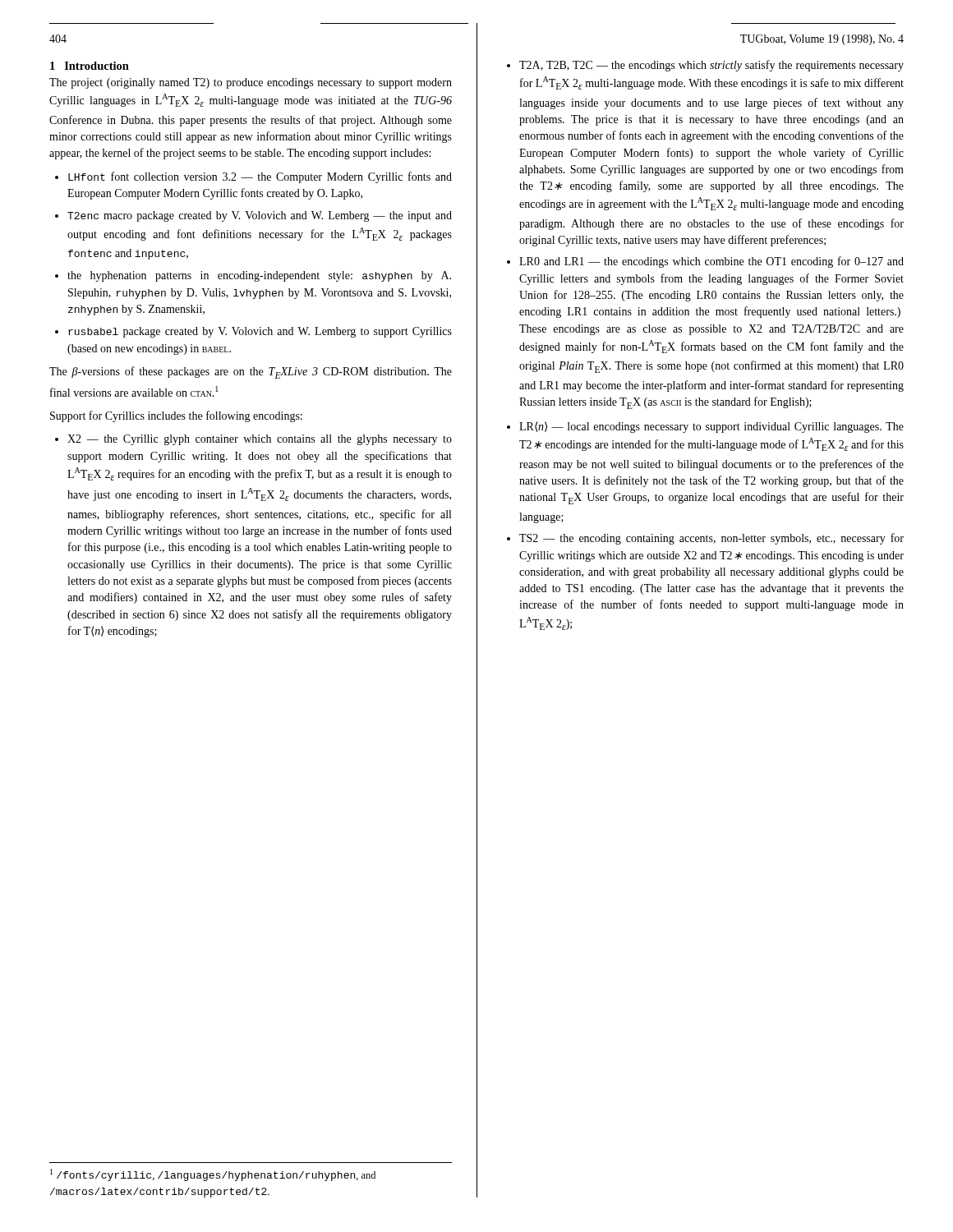Click on the element starting "rusbabel package created by V. Volovich and W."
The width and height of the screenshot is (953, 1232).
click(x=260, y=340)
